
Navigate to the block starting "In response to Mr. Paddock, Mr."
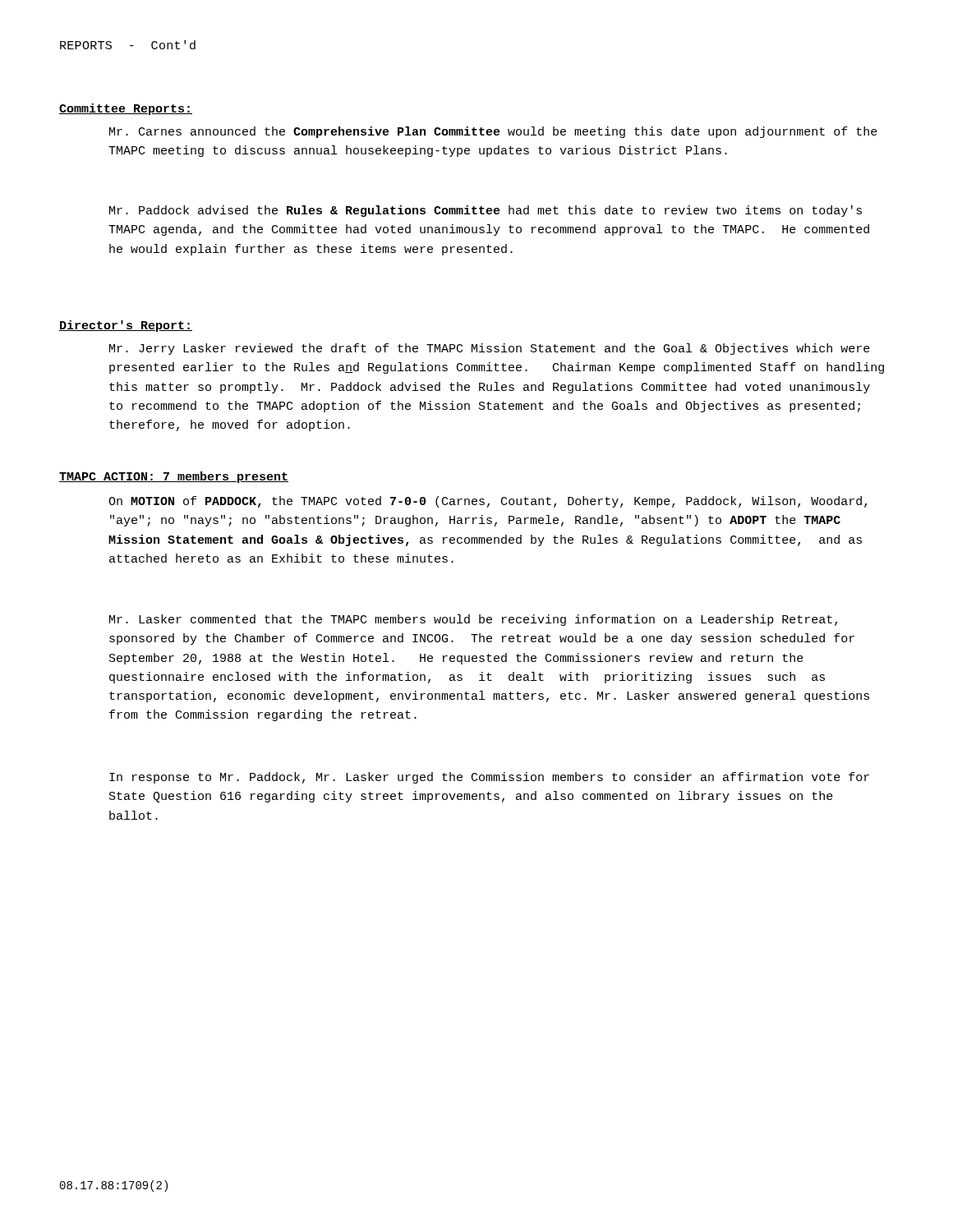(x=489, y=797)
